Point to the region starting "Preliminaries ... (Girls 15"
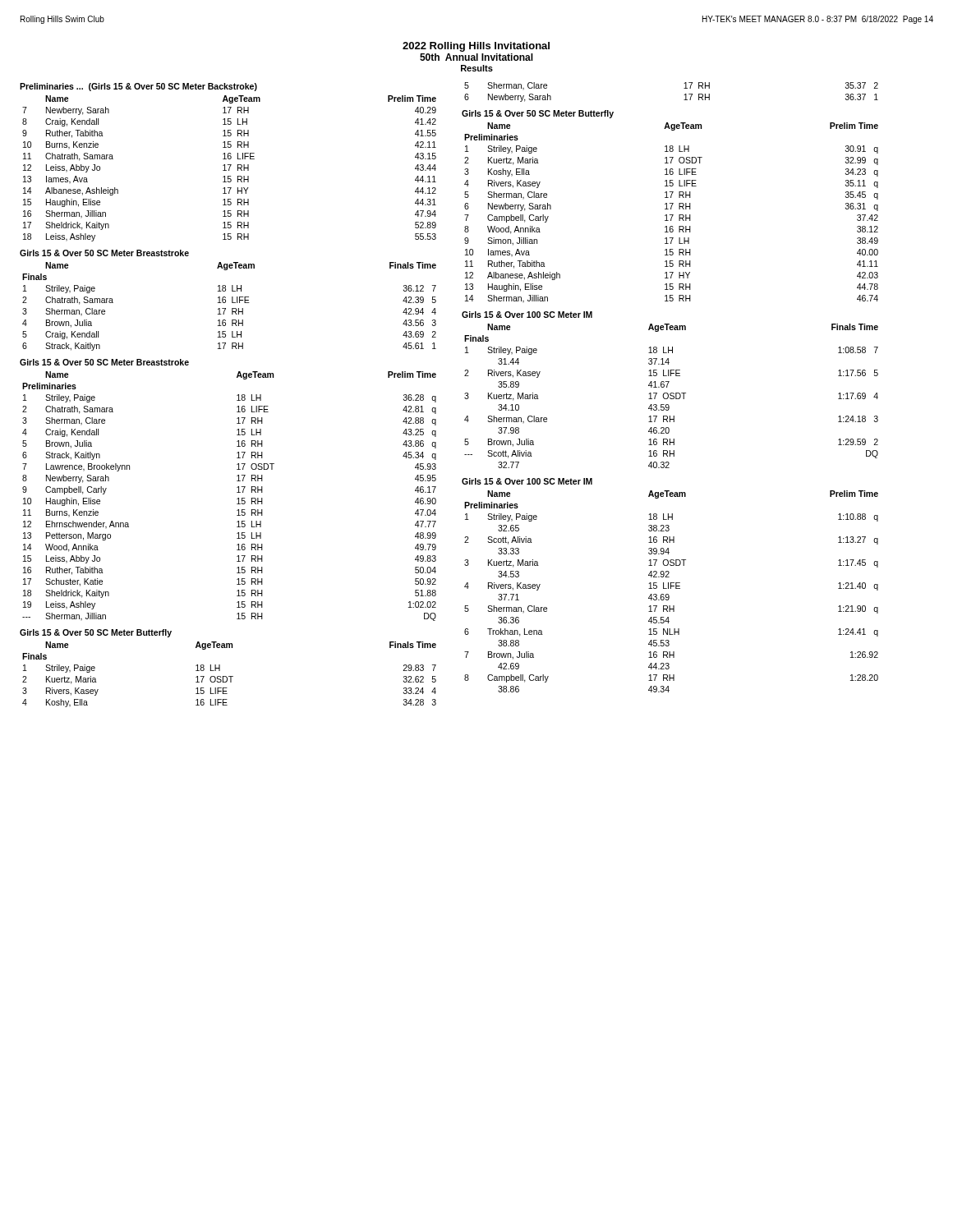Viewport: 953px width, 1232px height. tap(138, 86)
